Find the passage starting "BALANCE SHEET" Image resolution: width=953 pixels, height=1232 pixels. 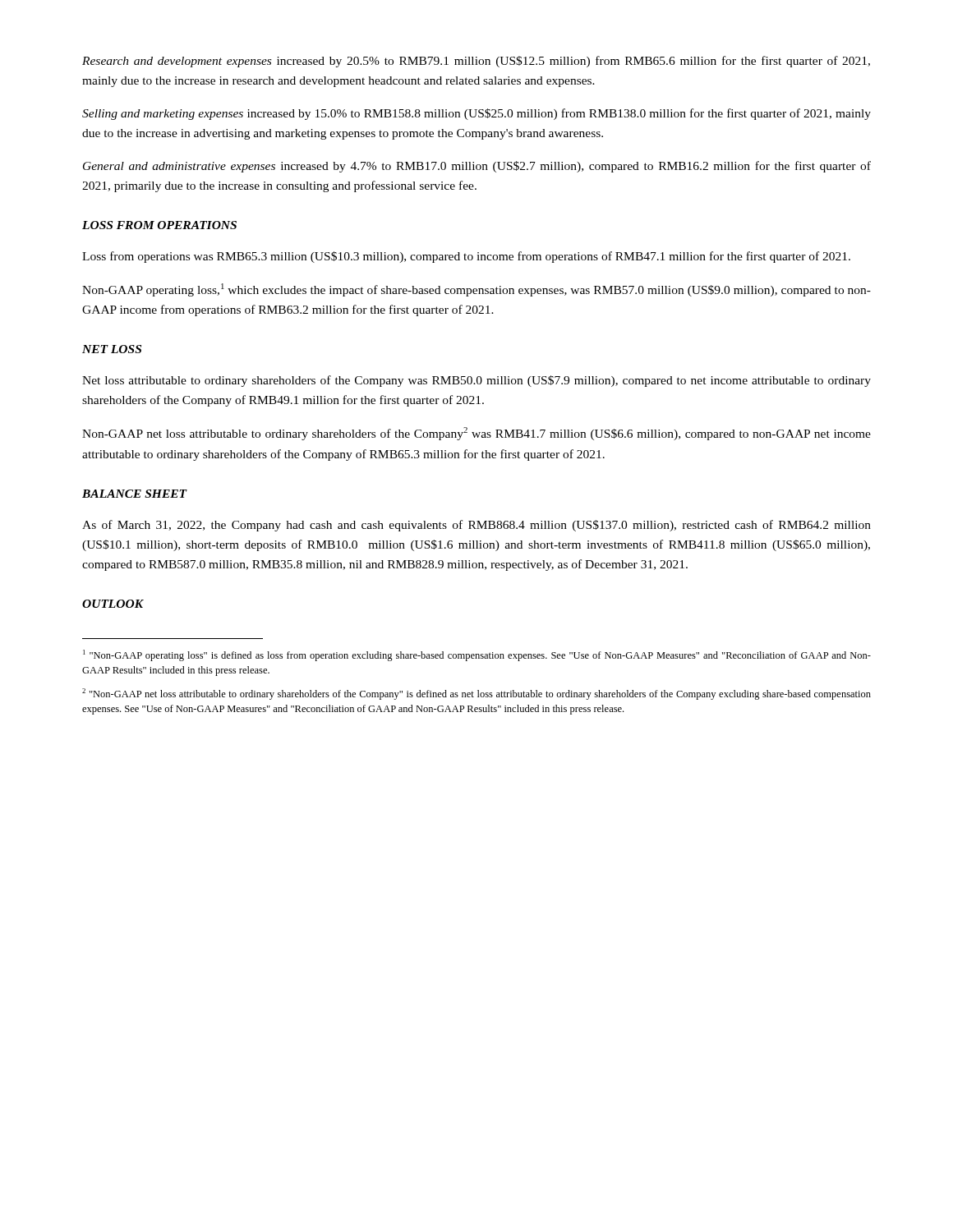(135, 494)
